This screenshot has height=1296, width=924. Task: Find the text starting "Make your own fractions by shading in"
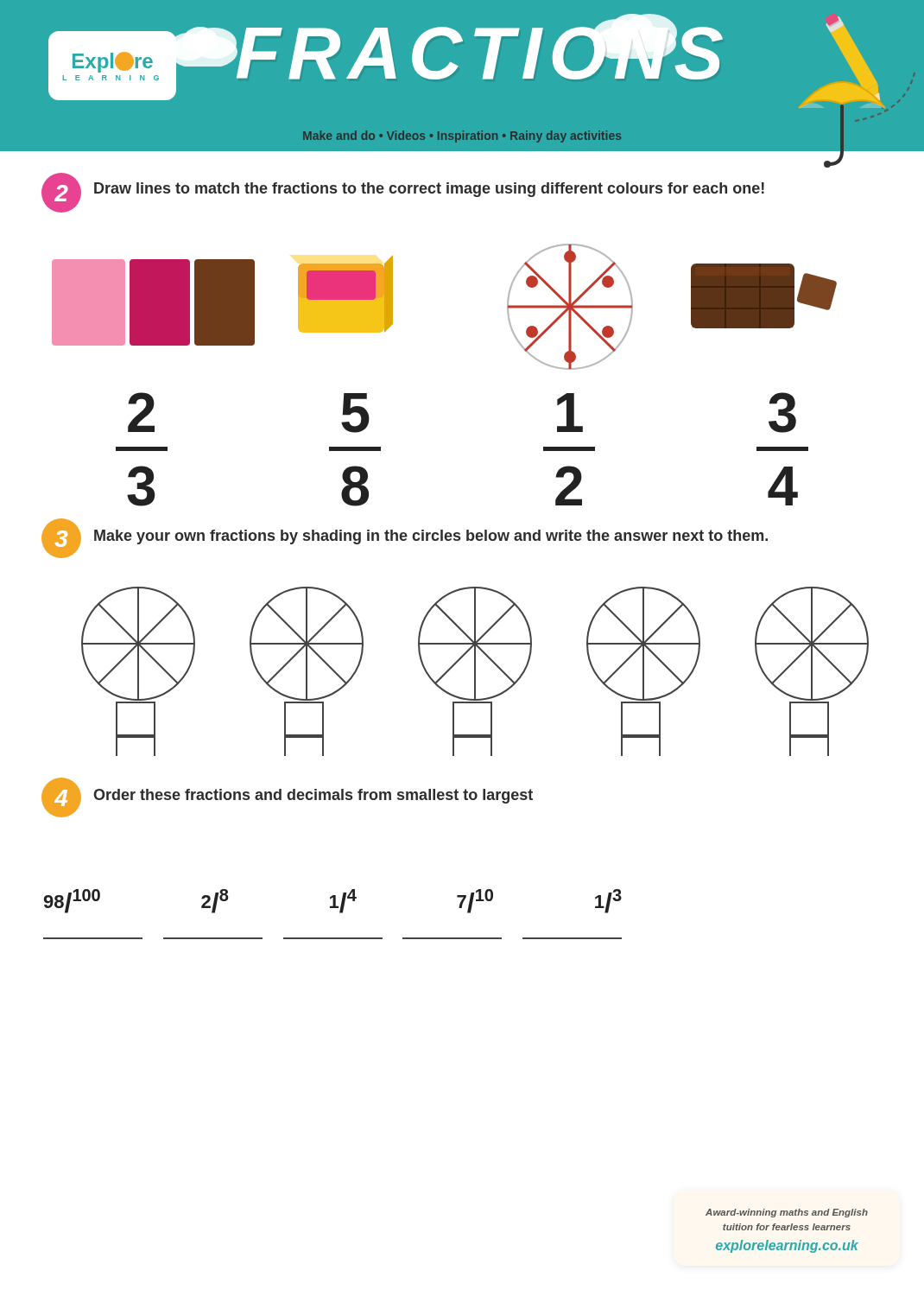431,536
